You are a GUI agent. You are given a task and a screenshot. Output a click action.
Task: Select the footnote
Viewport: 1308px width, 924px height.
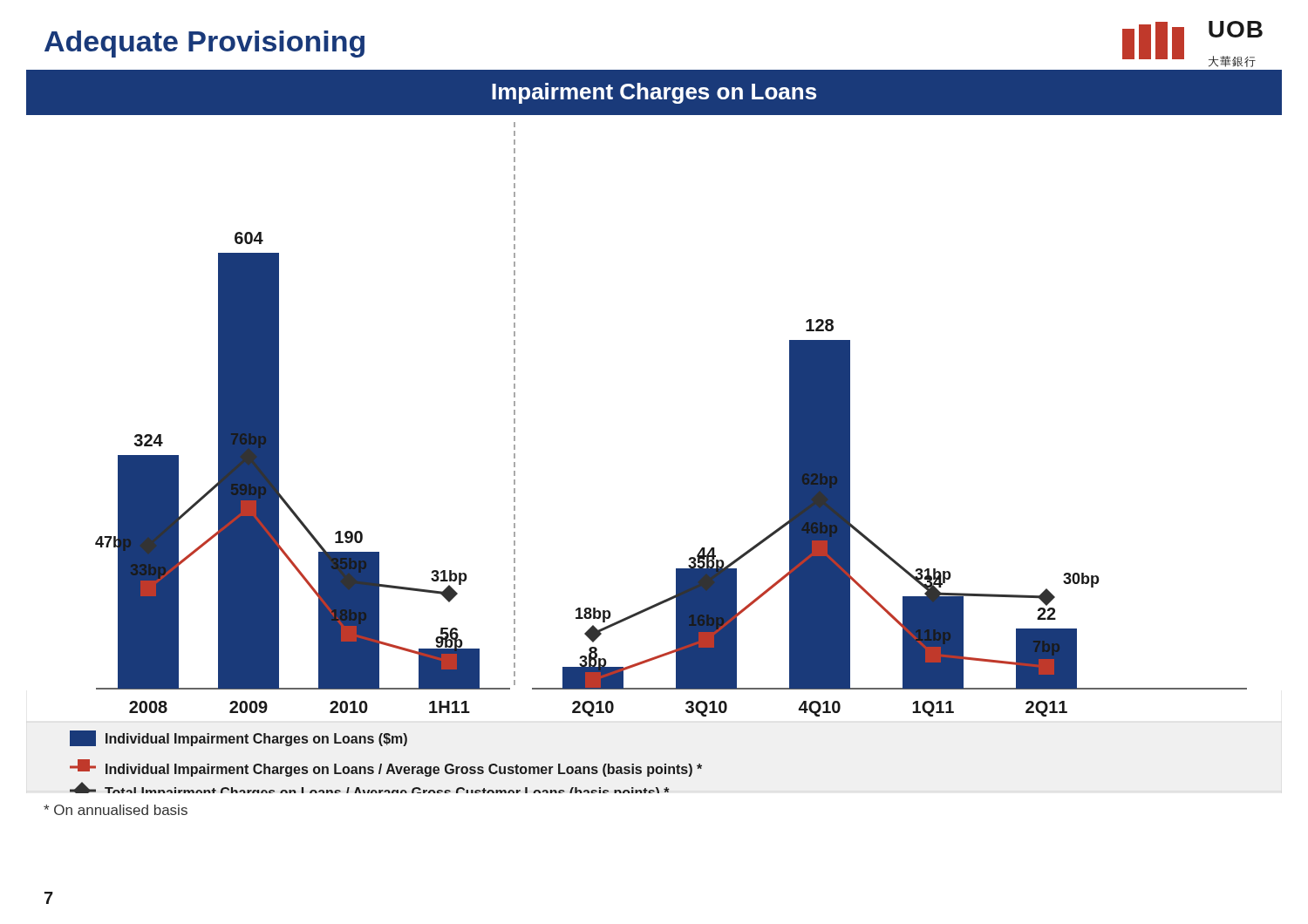(x=116, y=810)
